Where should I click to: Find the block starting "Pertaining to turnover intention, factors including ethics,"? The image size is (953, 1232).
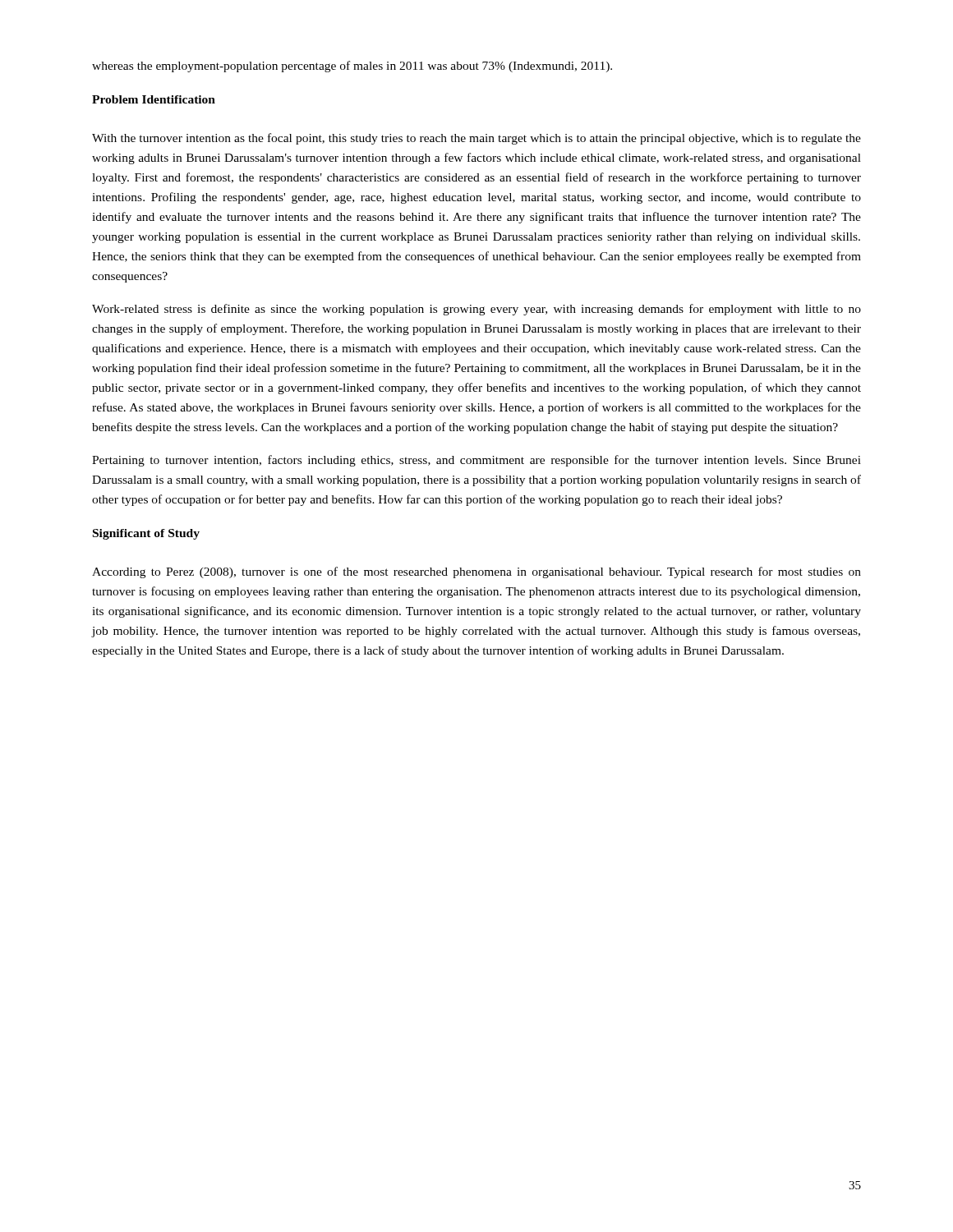[476, 480]
